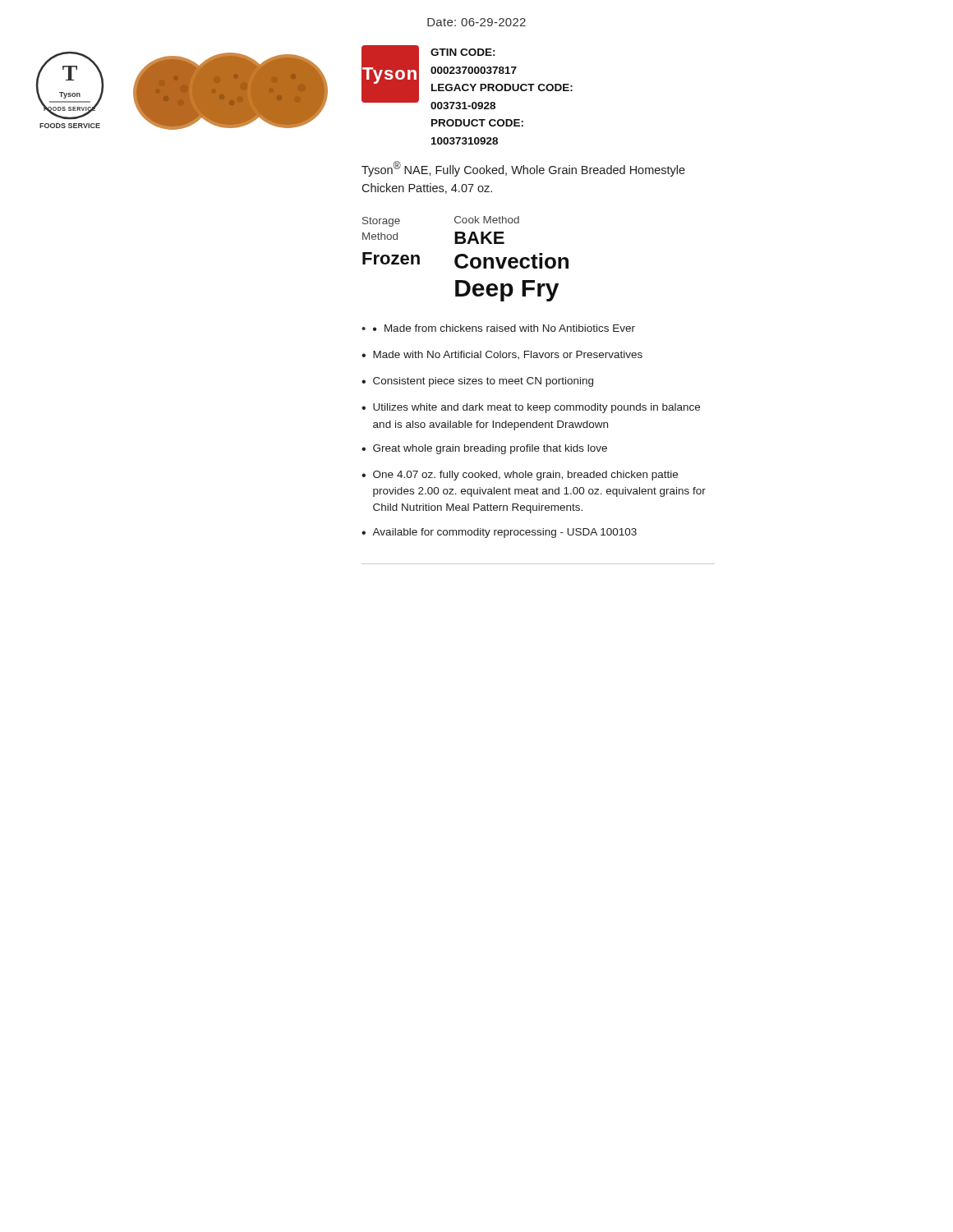Find the block on this page that starts "Cook Method BAKE"

(x=512, y=258)
